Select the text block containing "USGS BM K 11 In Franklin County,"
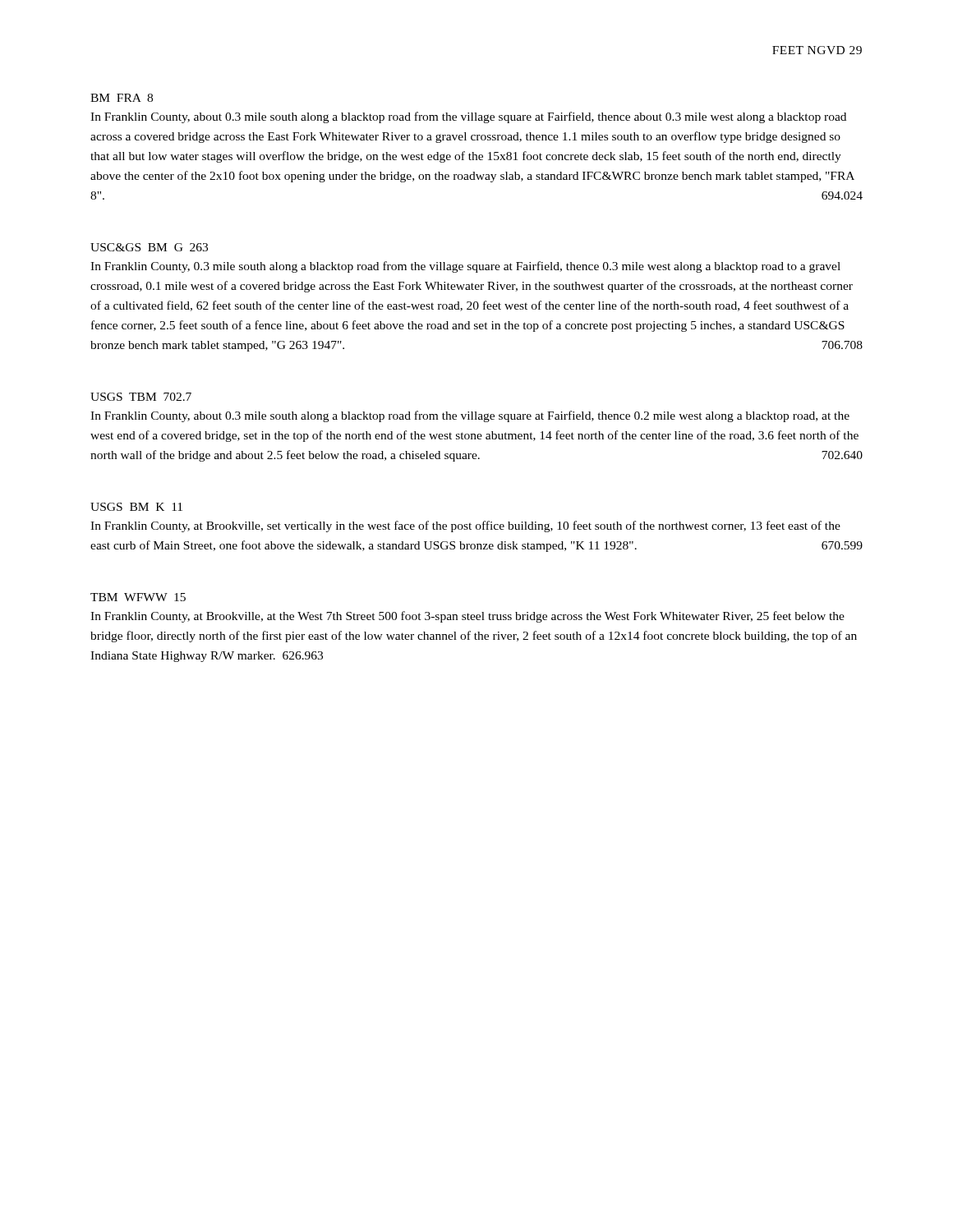 click(476, 527)
